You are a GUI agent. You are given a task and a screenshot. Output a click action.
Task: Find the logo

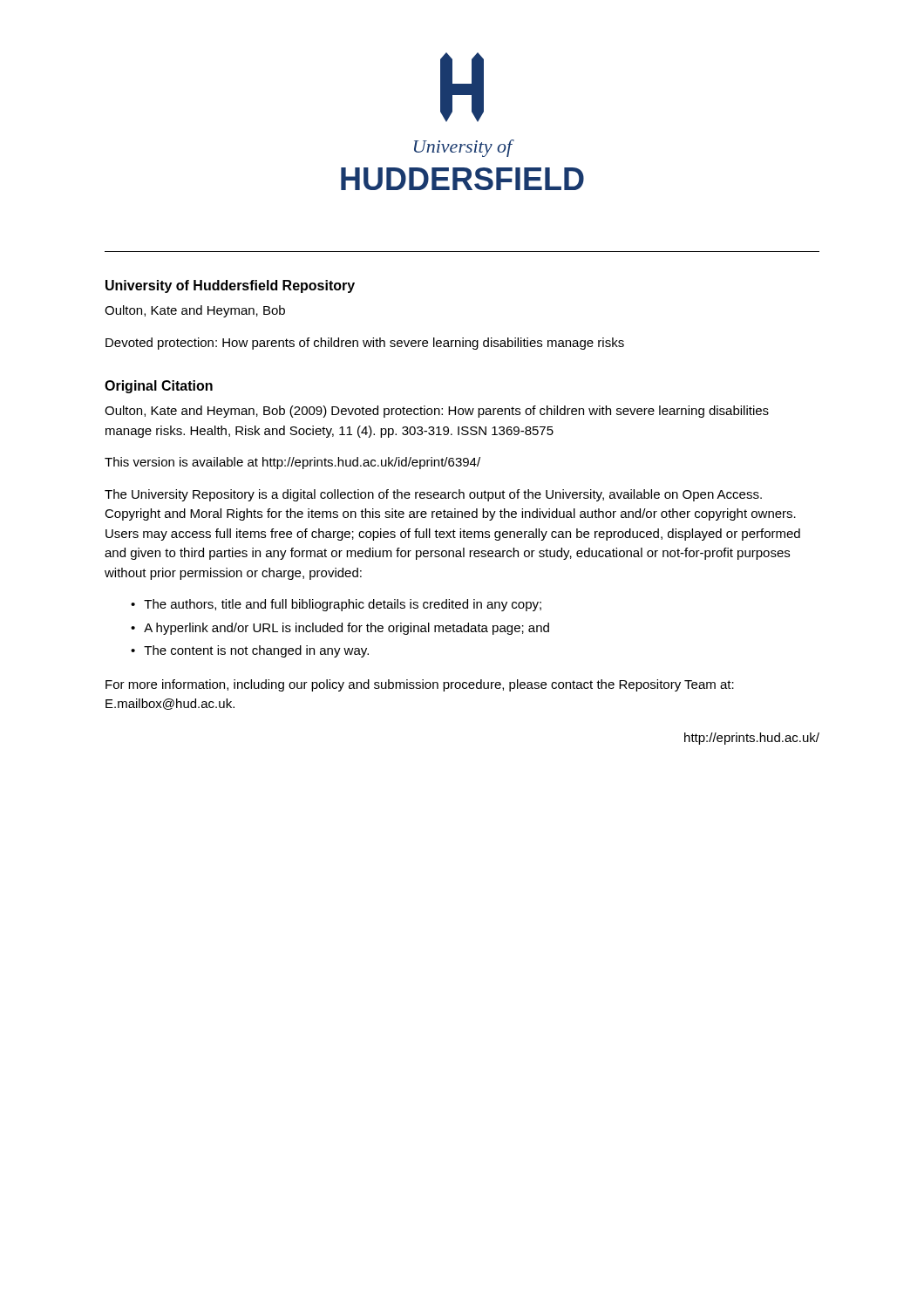[462, 117]
